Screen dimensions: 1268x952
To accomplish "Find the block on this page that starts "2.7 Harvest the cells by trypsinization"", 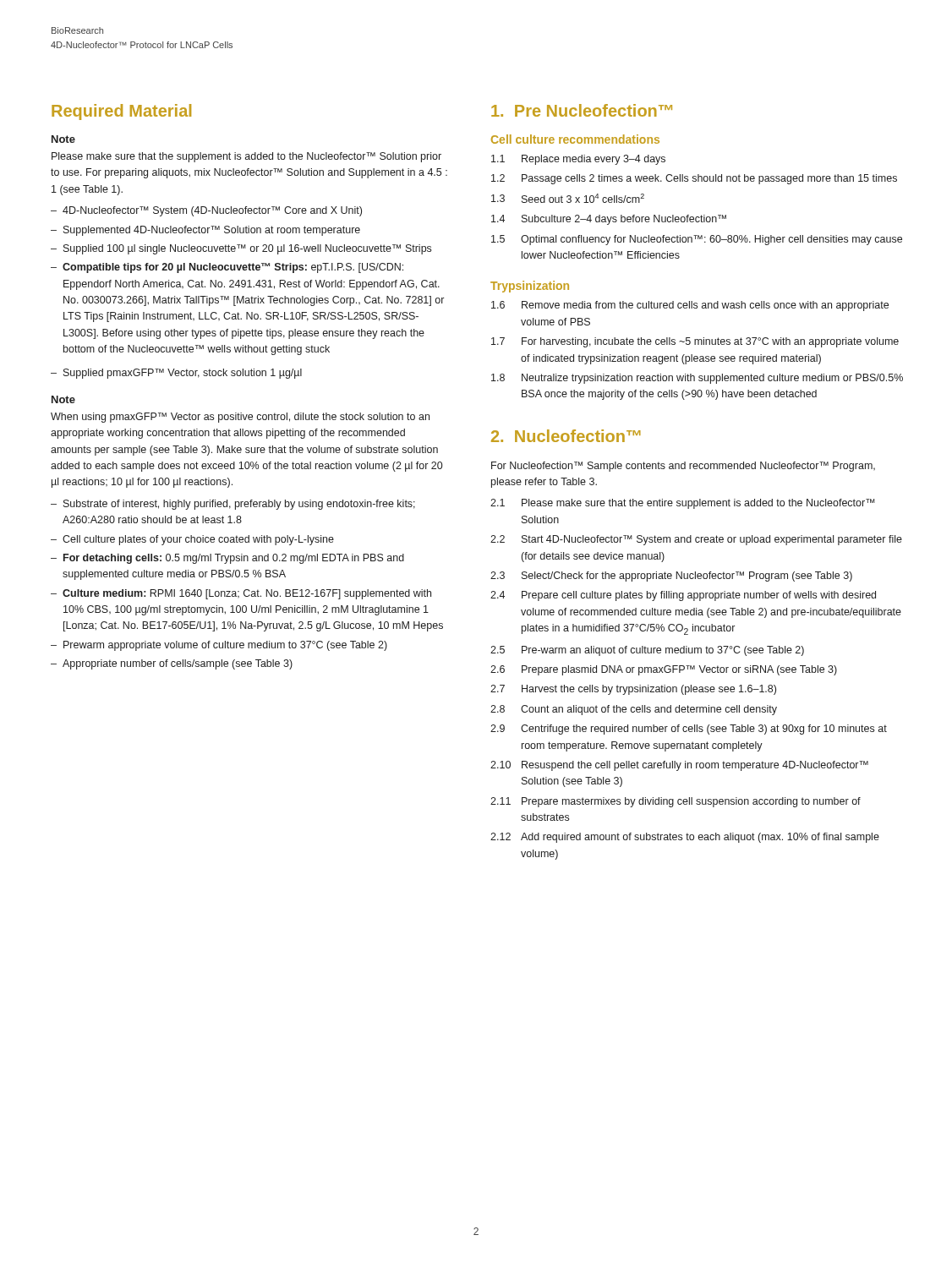I will pos(698,690).
